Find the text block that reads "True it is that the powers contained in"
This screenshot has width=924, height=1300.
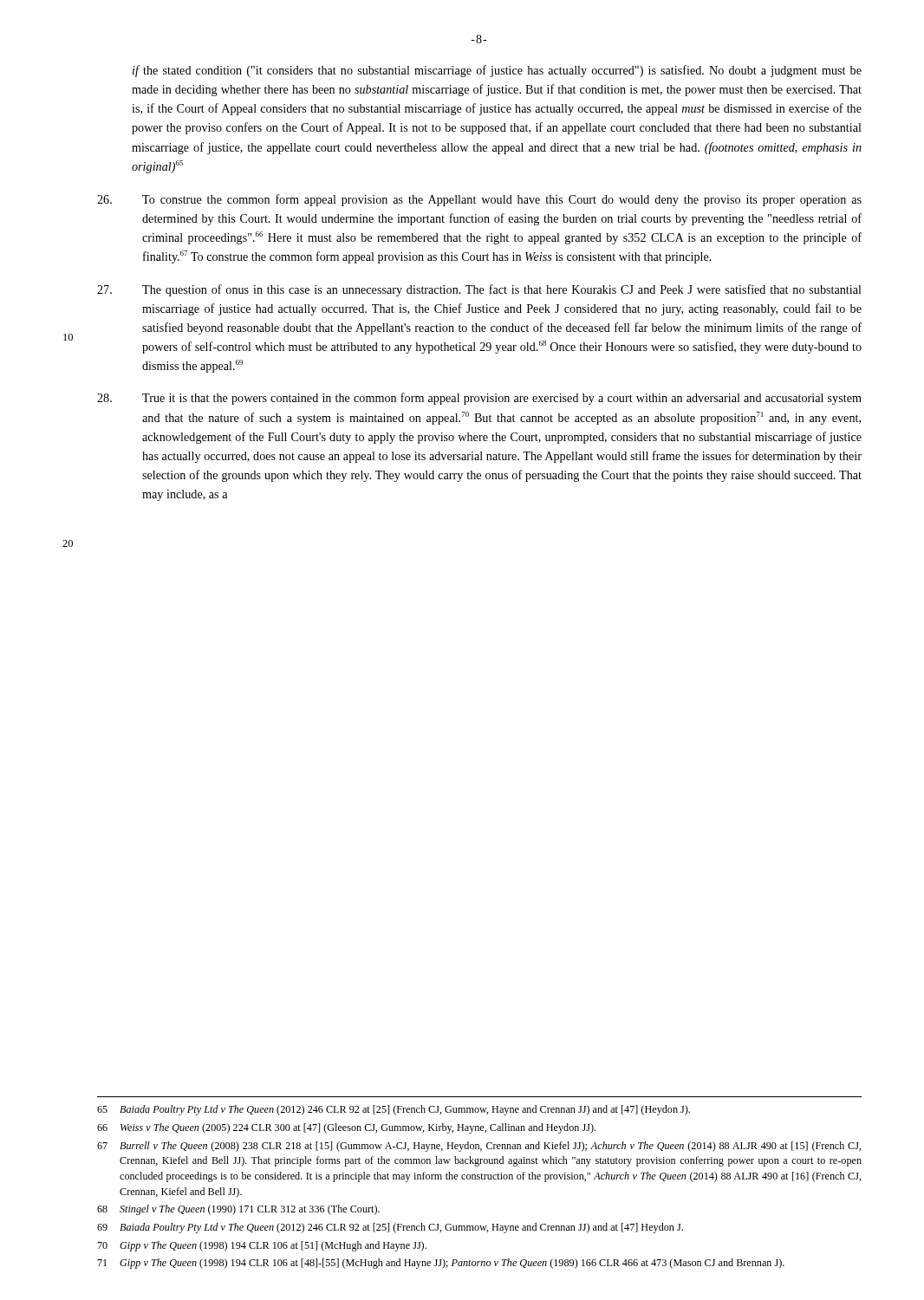tap(479, 446)
